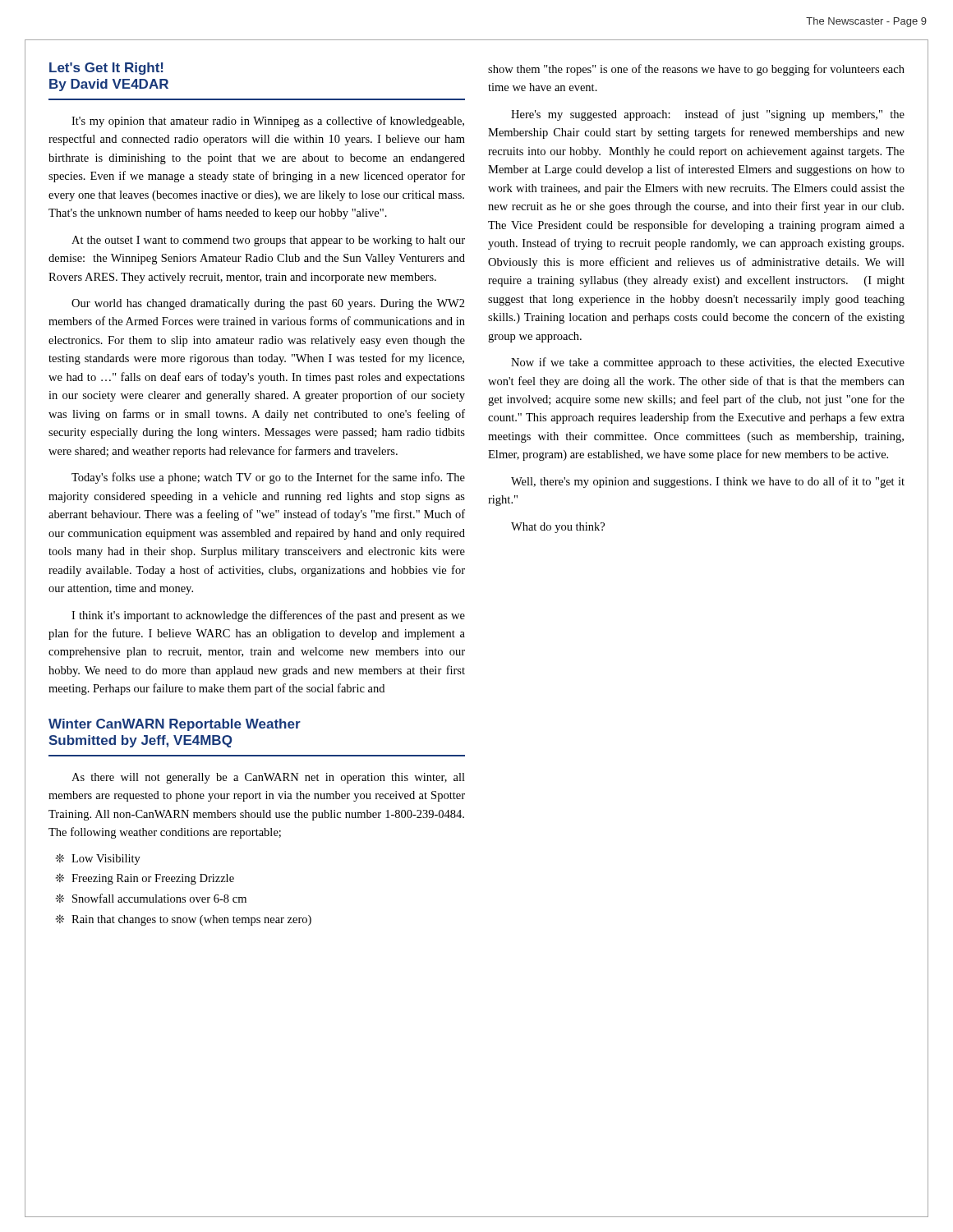Viewport: 953px width, 1232px height.
Task: Click on the text starting "Here's my suggested approach:"
Action: (x=696, y=225)
